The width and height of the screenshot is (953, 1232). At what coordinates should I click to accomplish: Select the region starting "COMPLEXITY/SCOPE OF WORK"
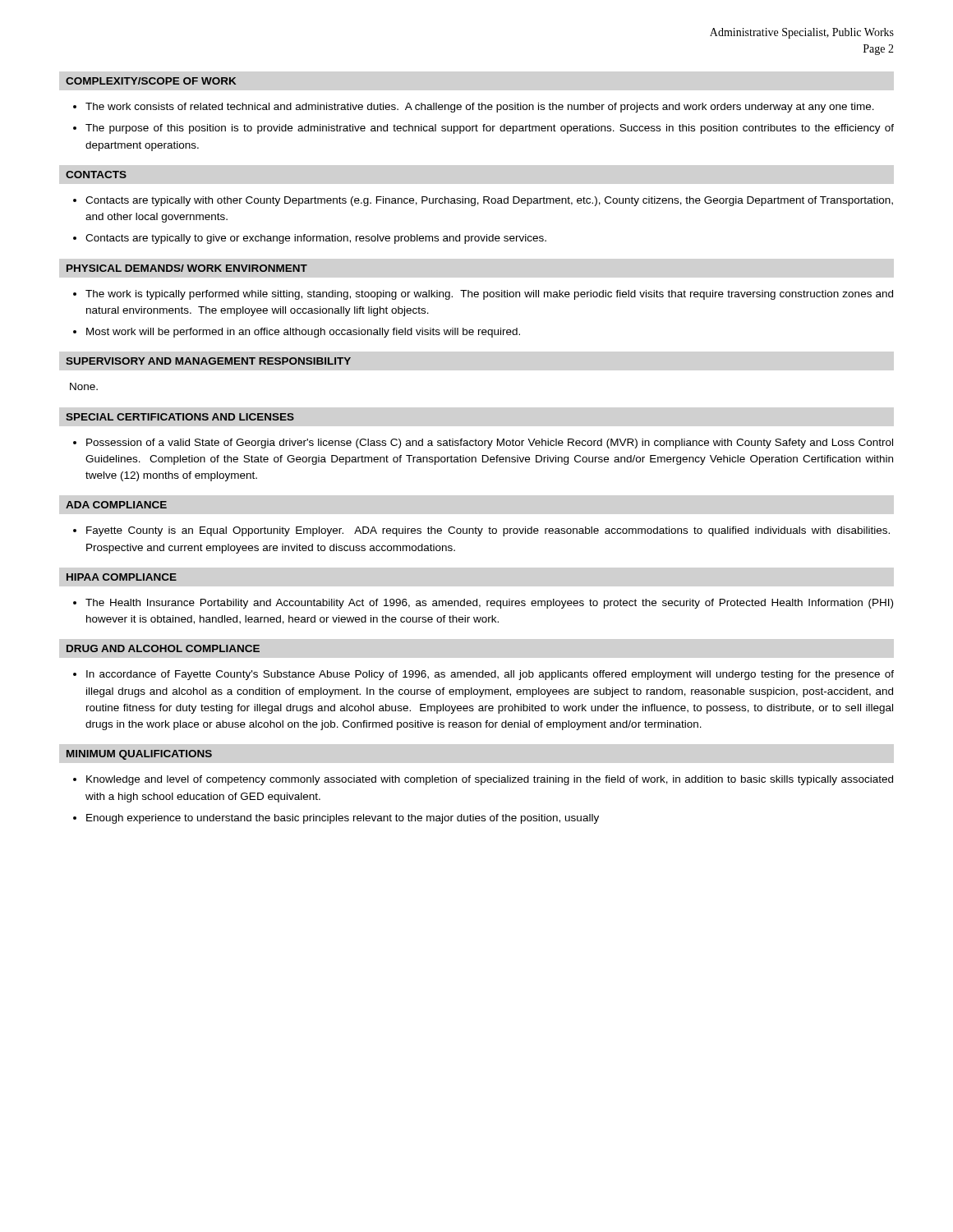[x=151, y=81]
